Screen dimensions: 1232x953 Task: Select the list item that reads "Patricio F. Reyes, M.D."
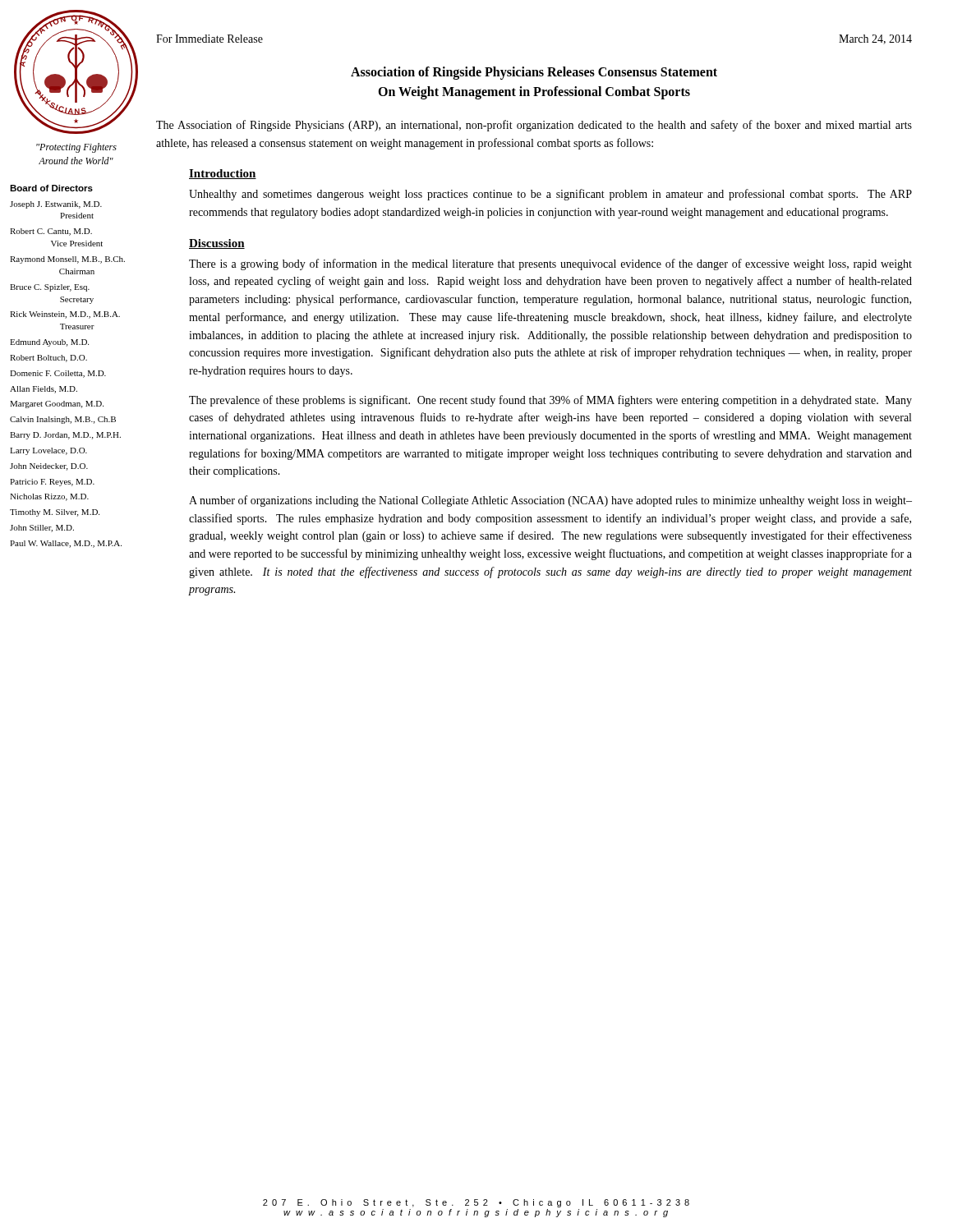(52, 481)
